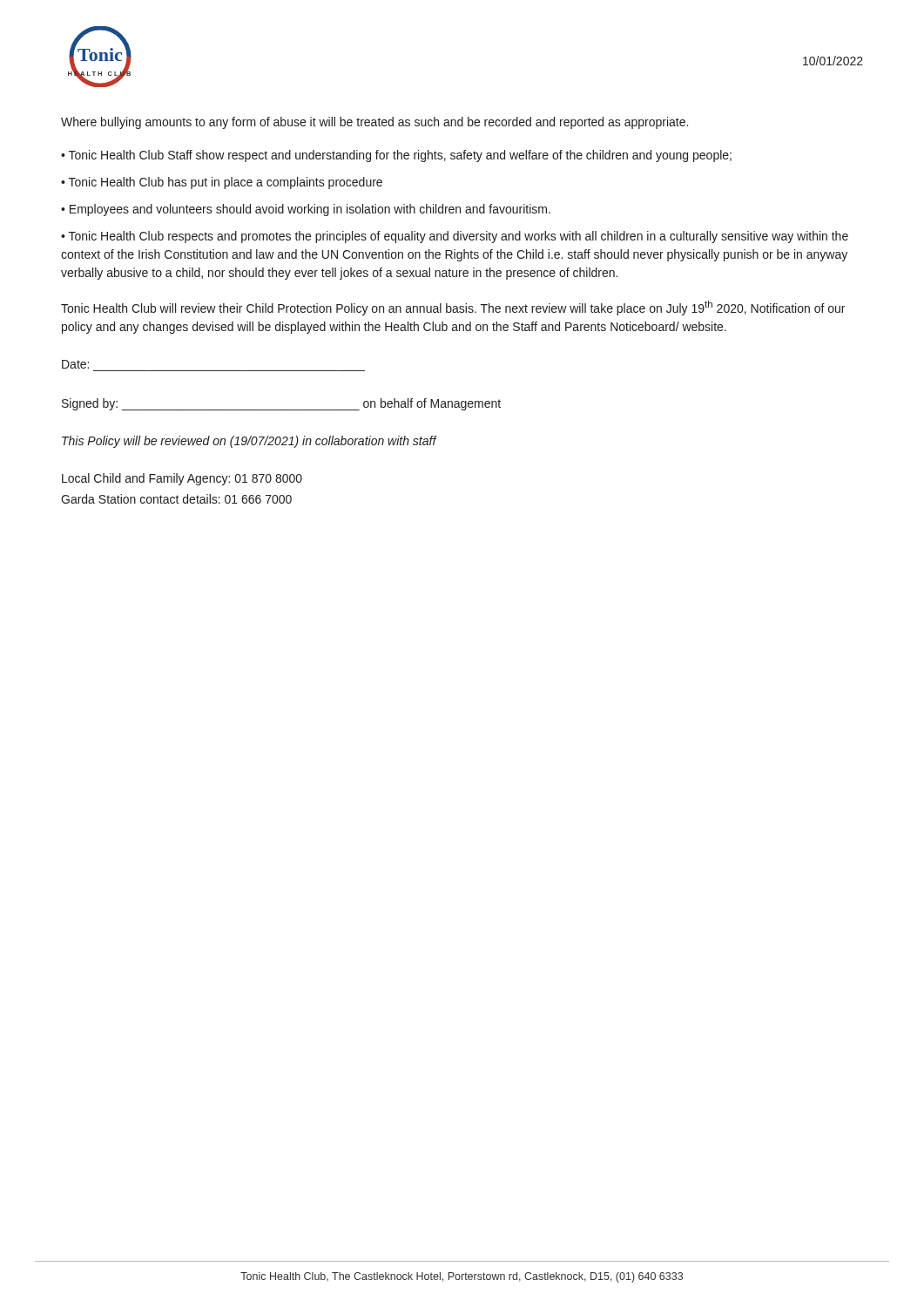Locate the block of text that opens with "• Tonic Health Club has put"

222,182
